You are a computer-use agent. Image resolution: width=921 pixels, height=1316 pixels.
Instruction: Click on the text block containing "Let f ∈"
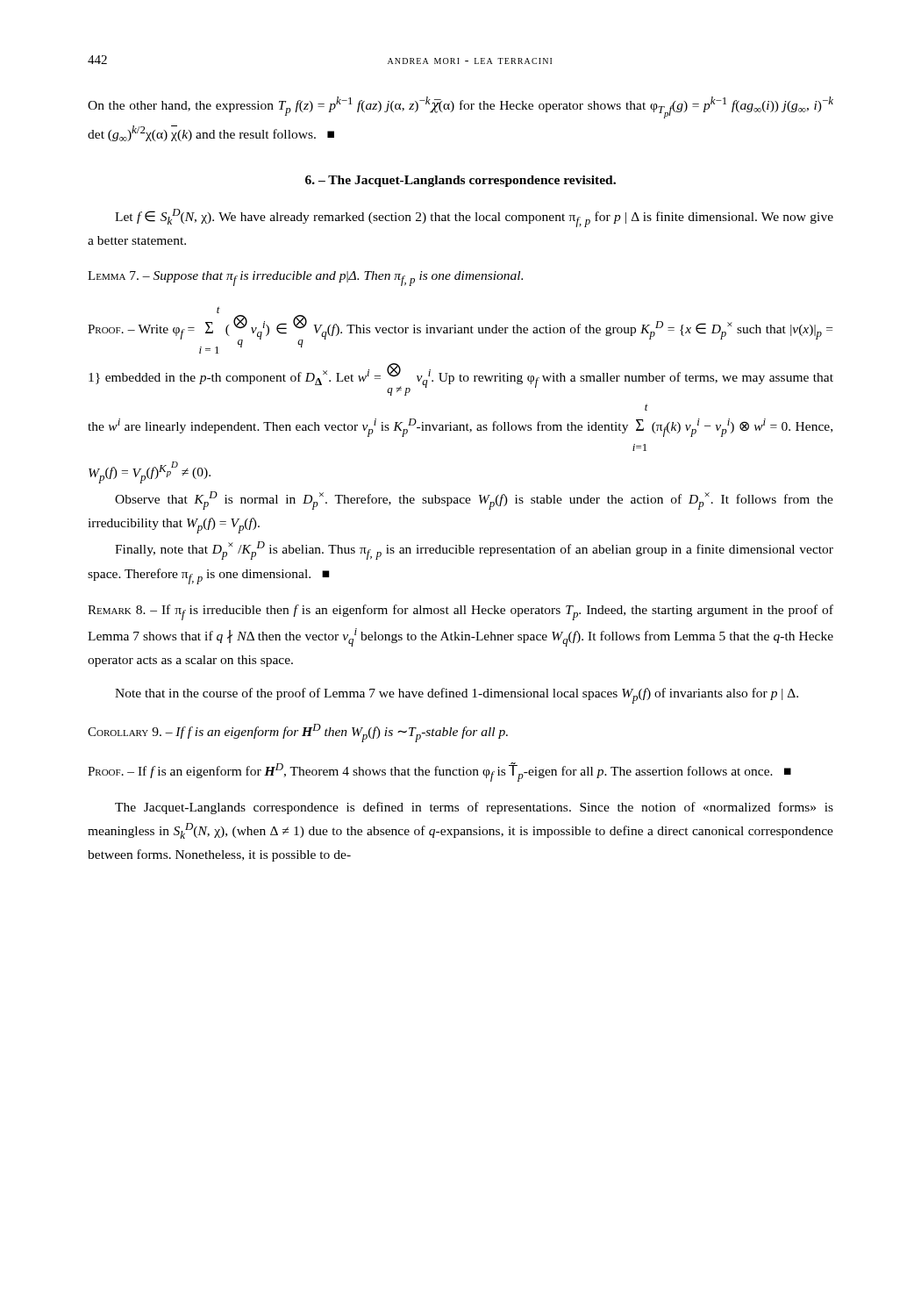[x=460, y=227]
